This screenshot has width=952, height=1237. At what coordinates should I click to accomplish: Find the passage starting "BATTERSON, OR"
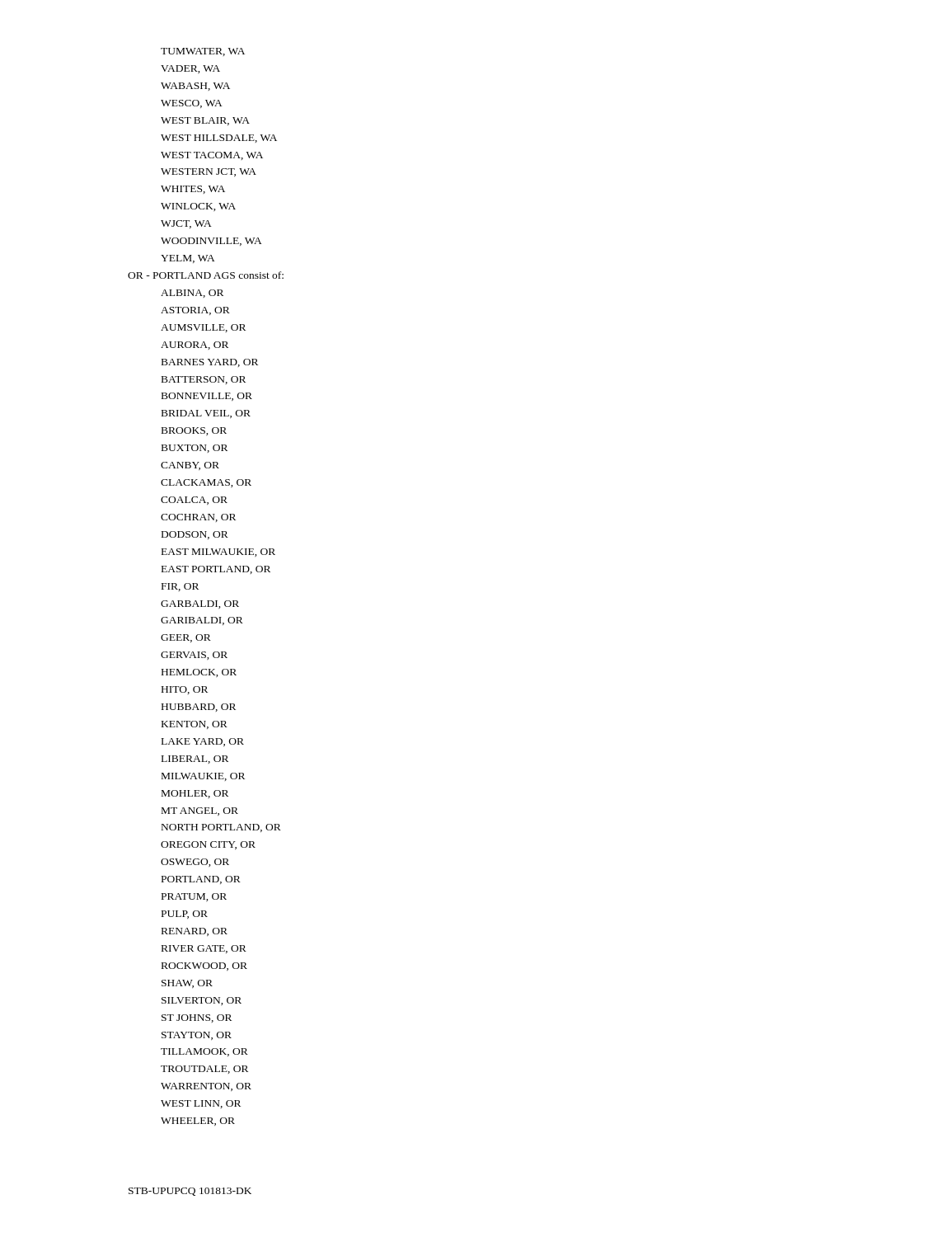point(203,379)
